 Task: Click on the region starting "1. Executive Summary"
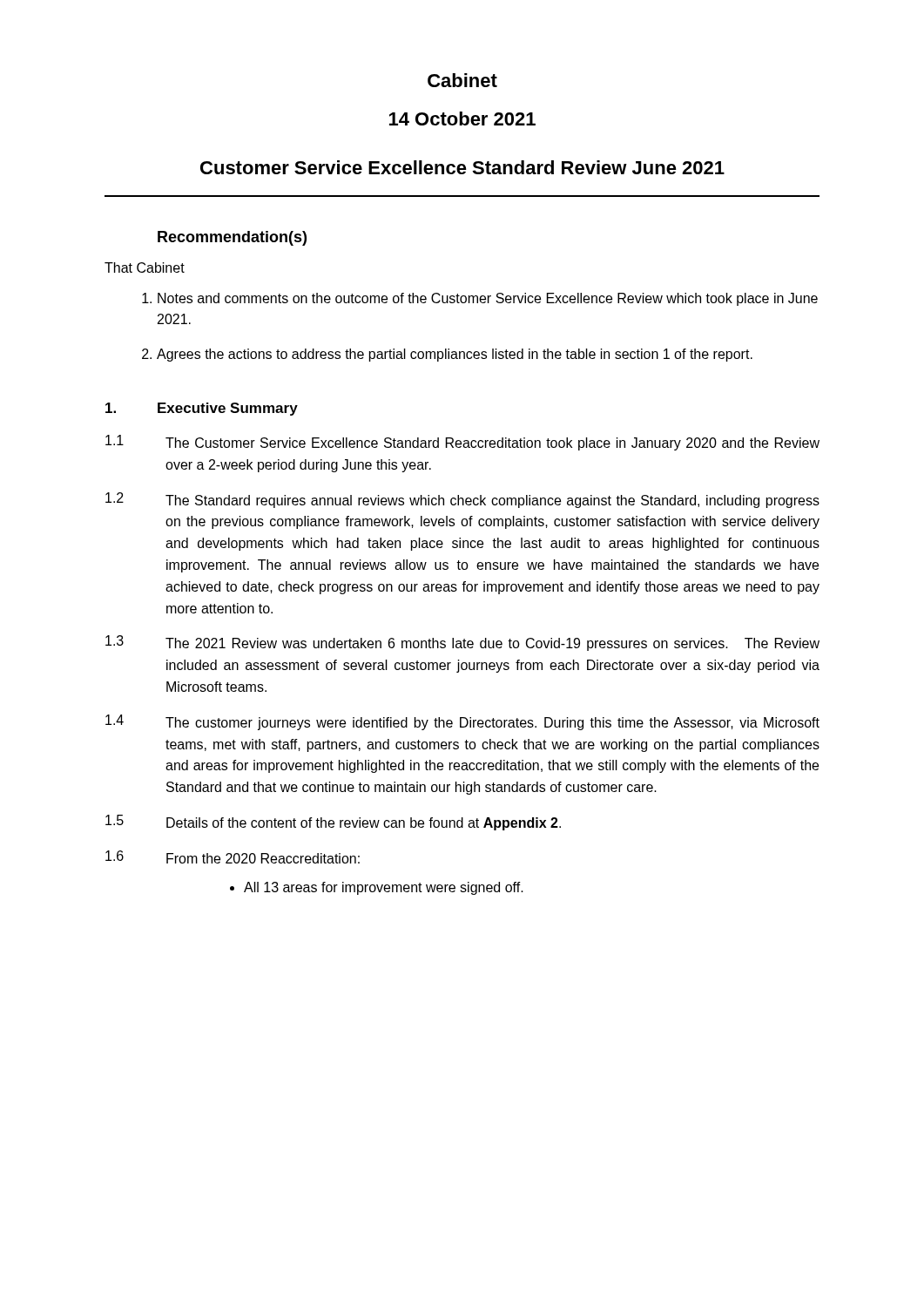(x=201, y=409)
